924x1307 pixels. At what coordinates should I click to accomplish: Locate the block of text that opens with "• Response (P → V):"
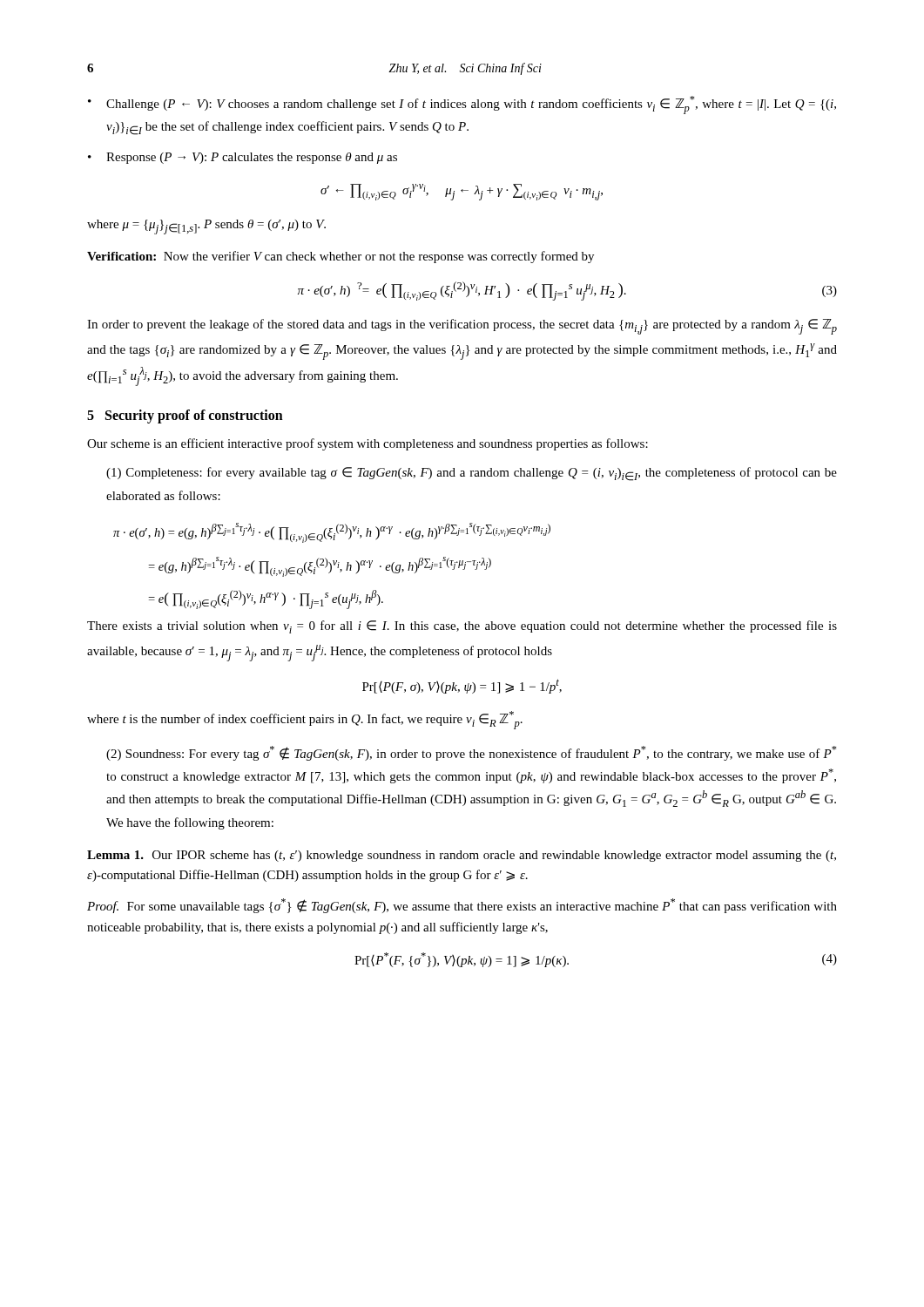(242, 157)
